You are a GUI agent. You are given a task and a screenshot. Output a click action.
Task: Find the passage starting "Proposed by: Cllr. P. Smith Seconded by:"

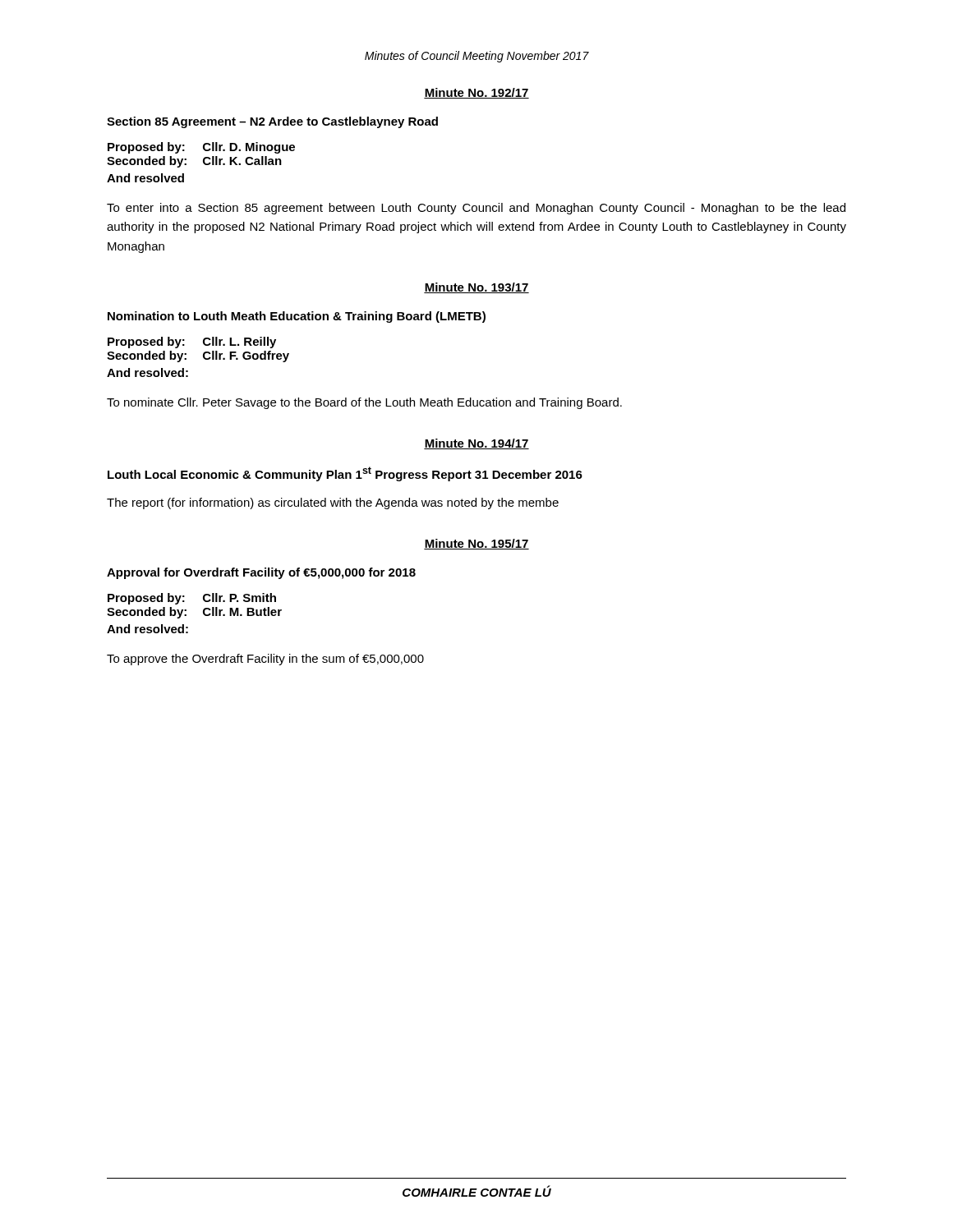[146, 598]
